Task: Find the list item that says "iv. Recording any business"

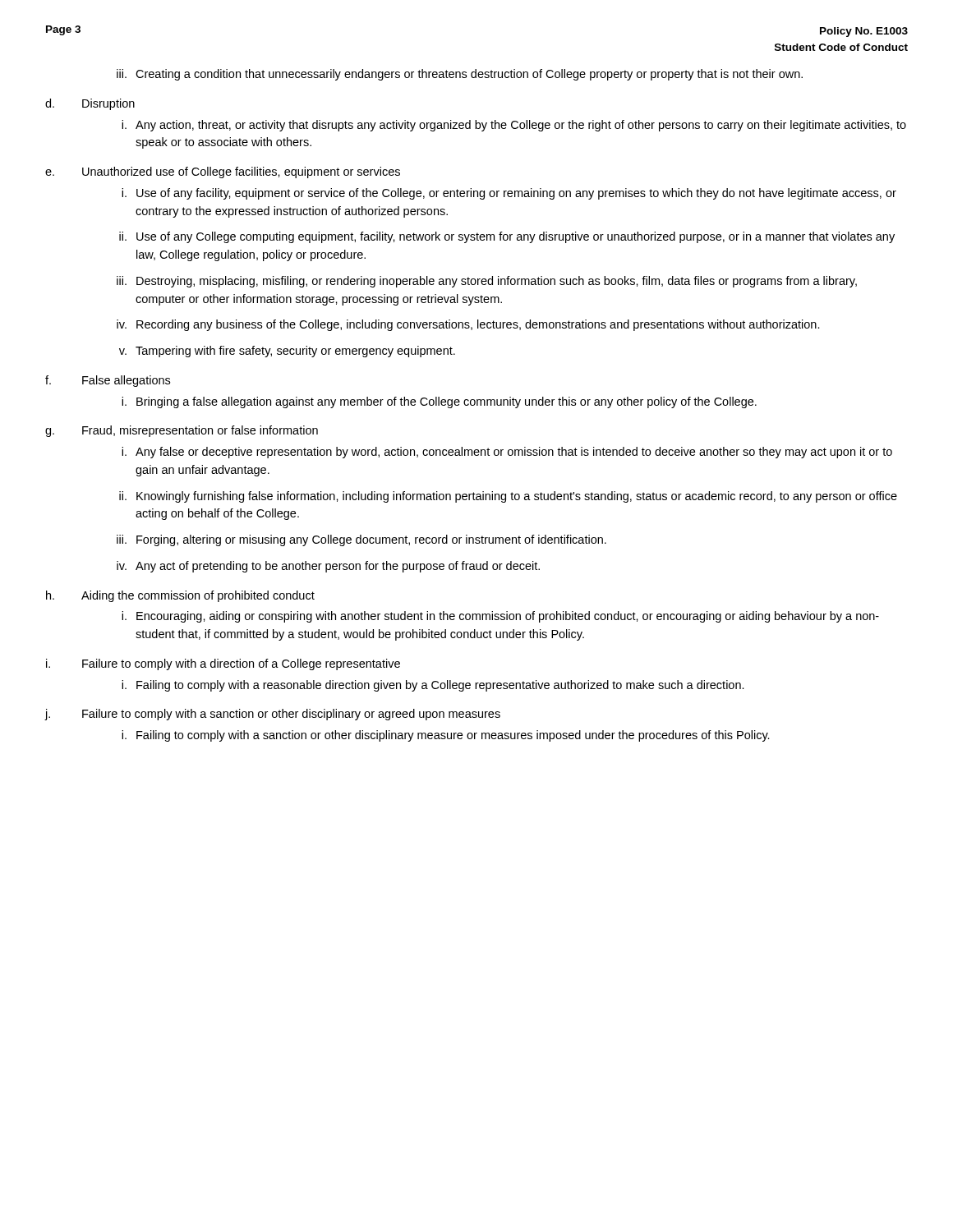Action: pos(495,325)
